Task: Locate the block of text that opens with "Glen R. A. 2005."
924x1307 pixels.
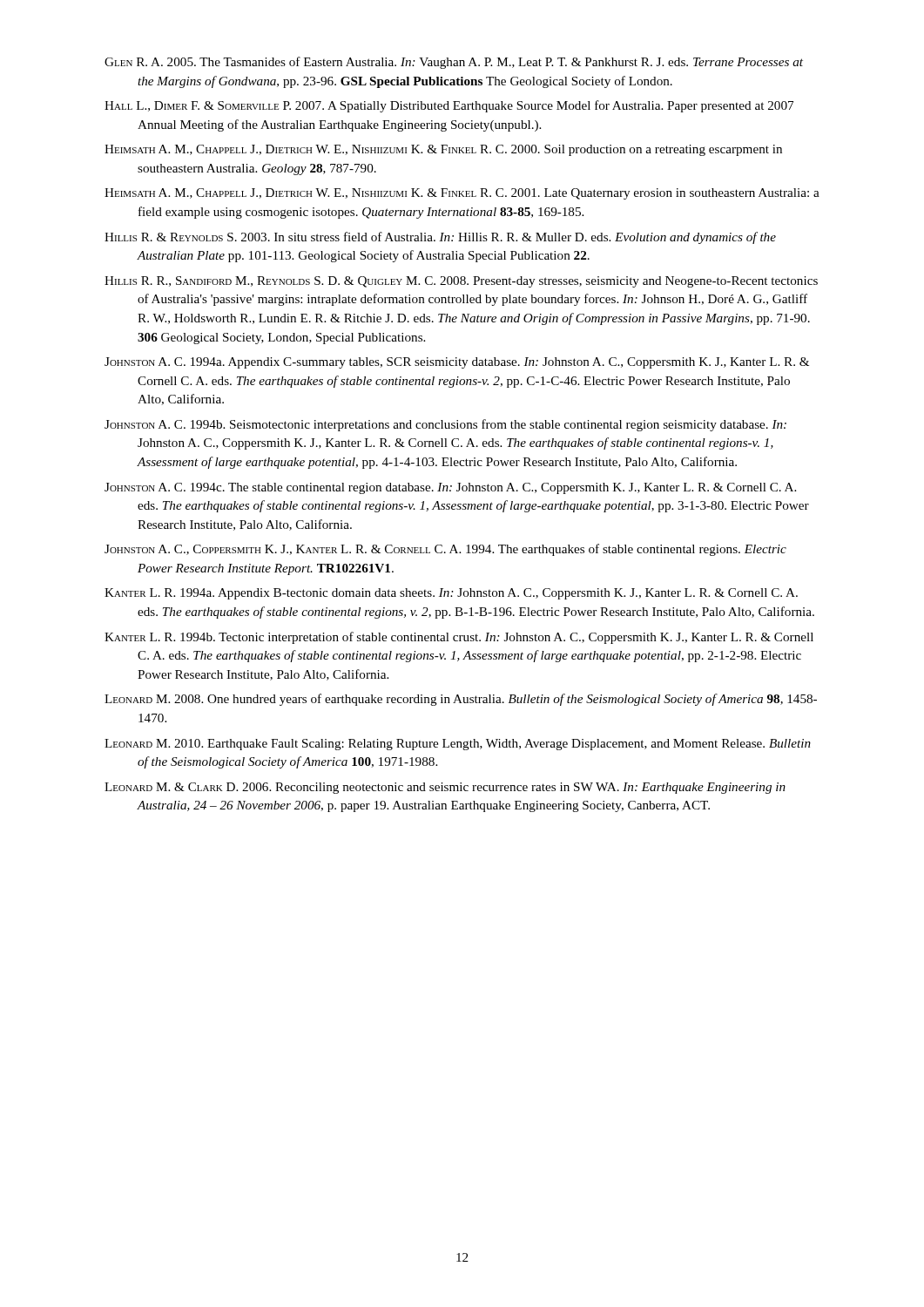Action: pyautogui.click(x=454, y=71)
